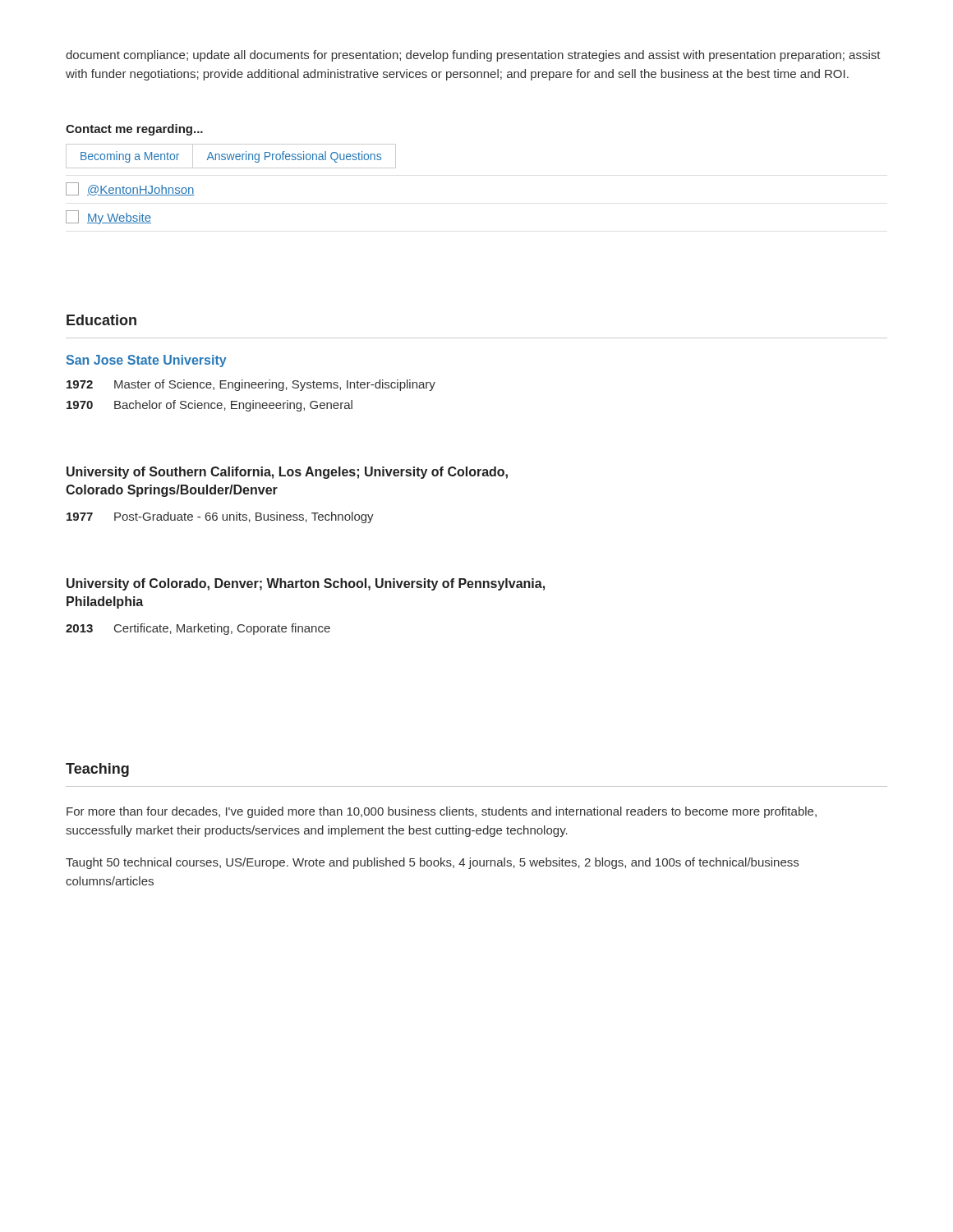Locate the block starting "1972 Master of Science,"
Image resolution: width=953 pixels, height=1232 pixels.
point(251,384)
